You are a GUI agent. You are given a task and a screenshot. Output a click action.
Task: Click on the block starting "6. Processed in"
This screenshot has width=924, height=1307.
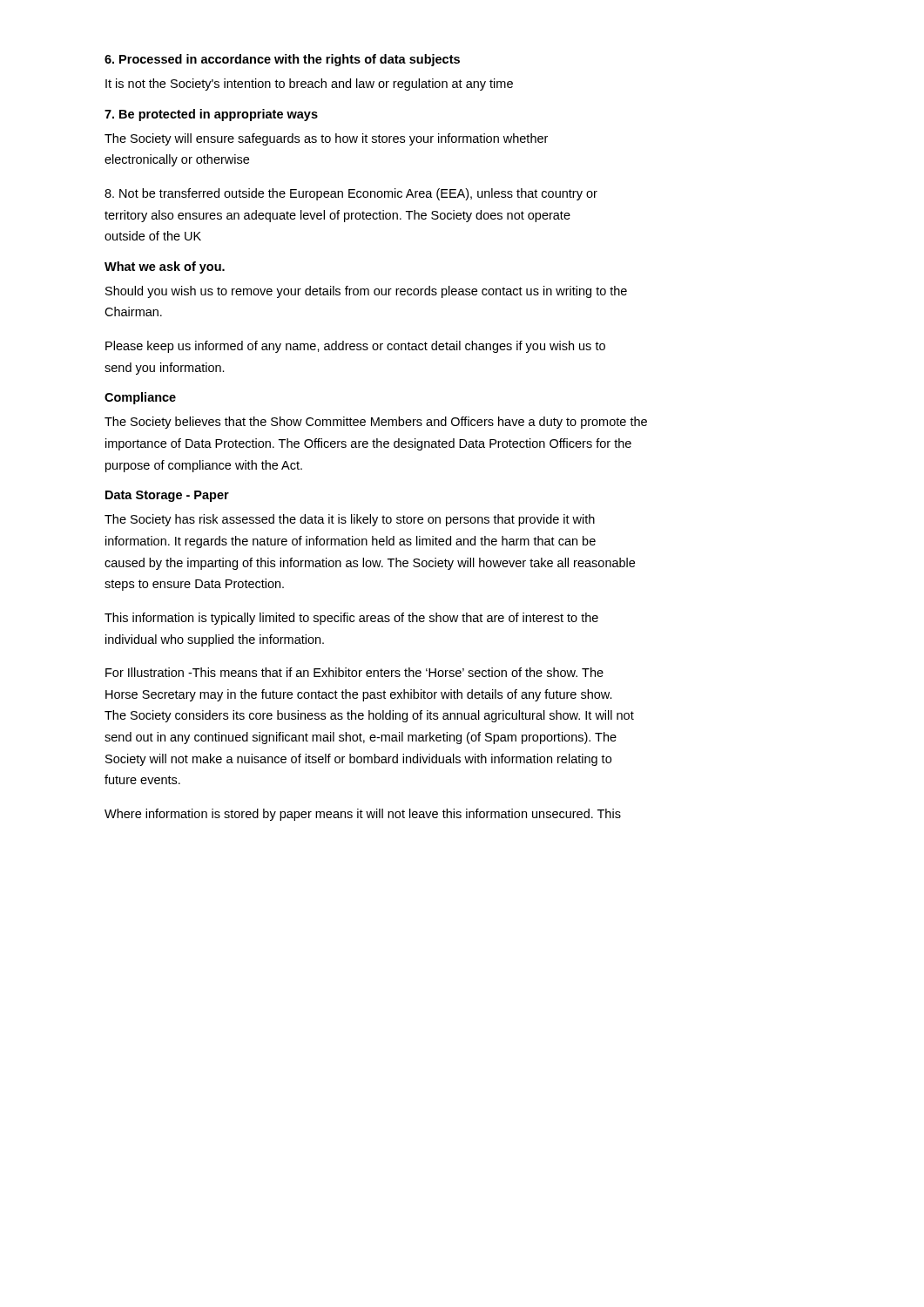tap(282, 59)
